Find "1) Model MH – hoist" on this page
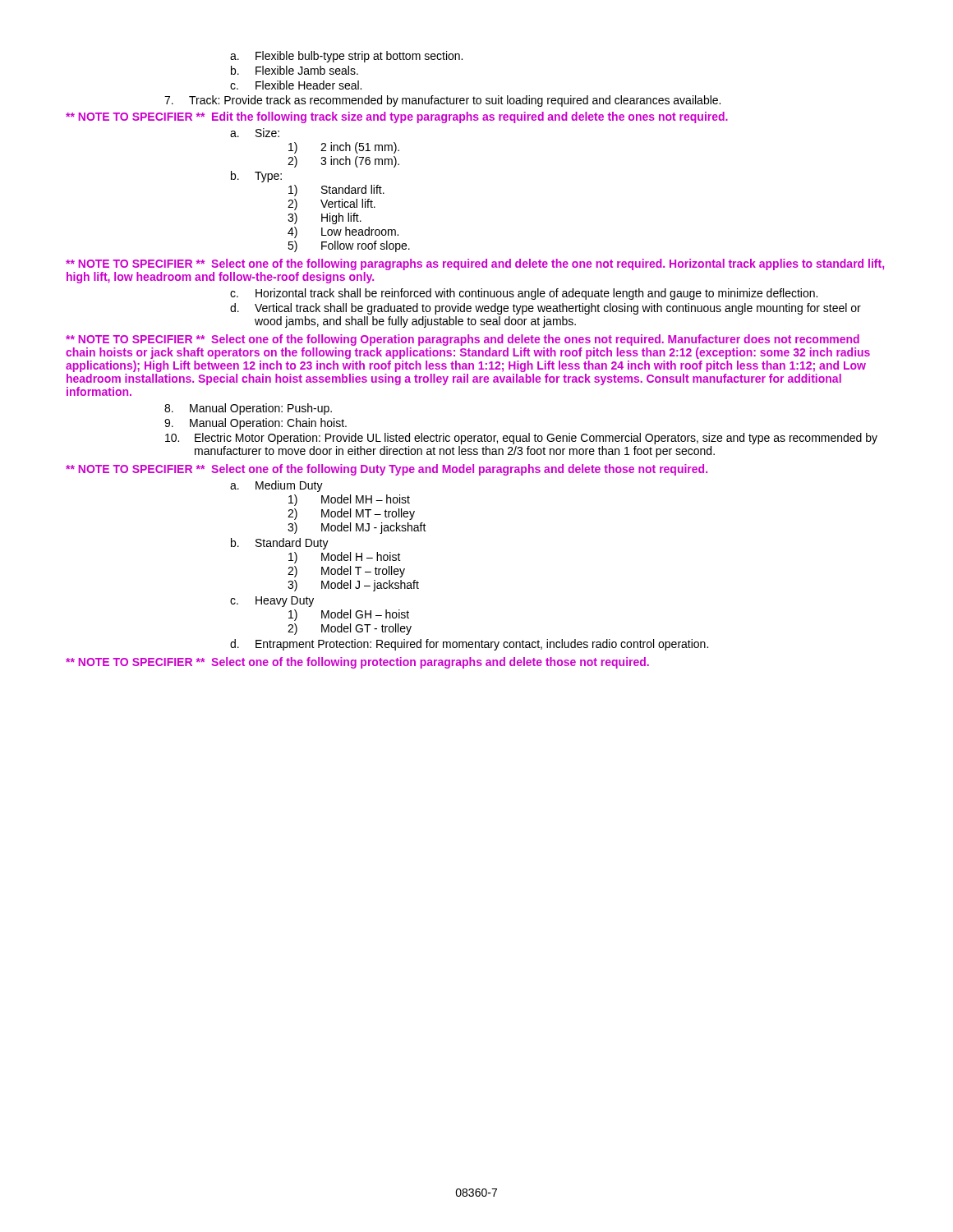This screenshot has height=1232, width=953. tap(349, 500)
